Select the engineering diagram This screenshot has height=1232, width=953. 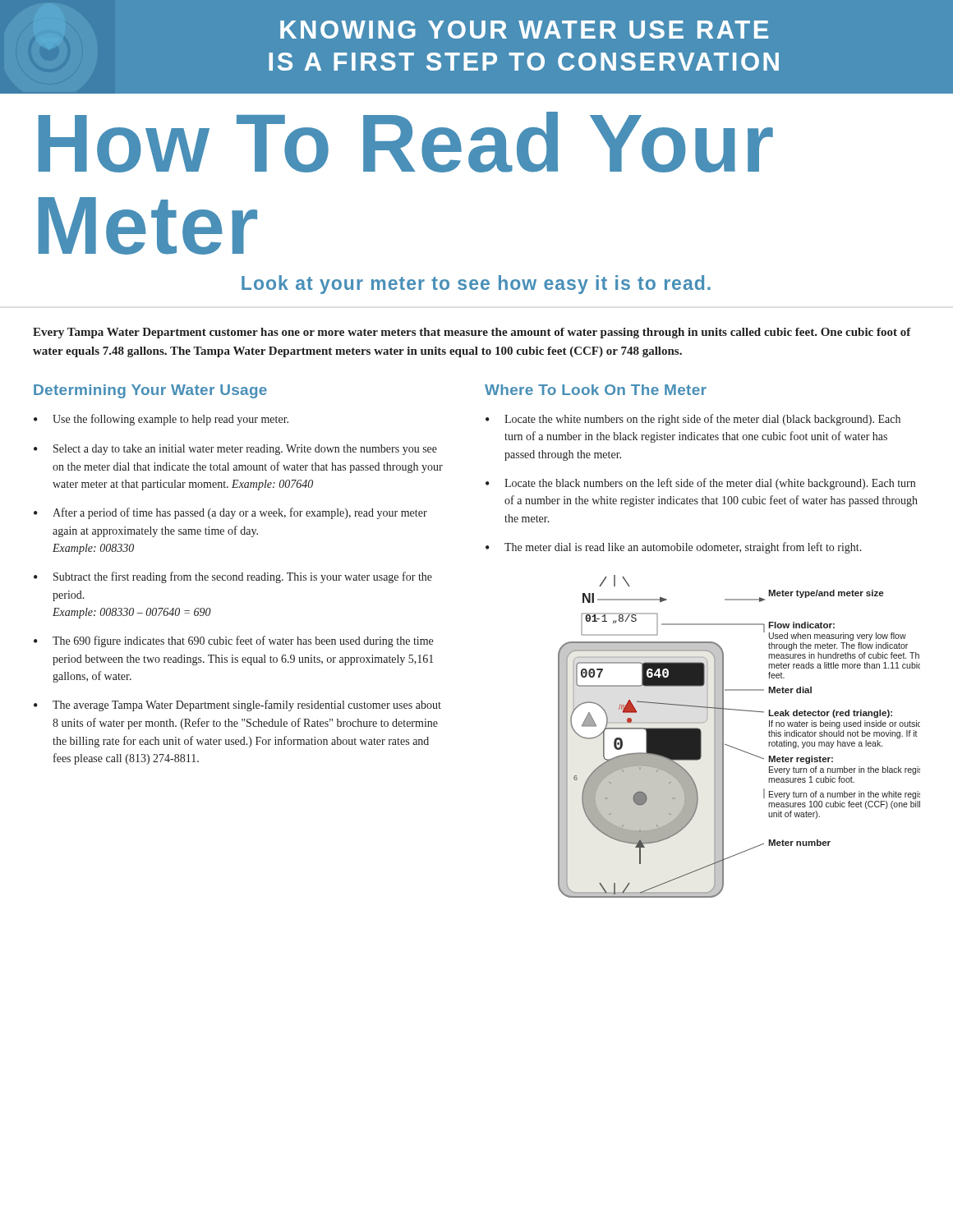702,749
